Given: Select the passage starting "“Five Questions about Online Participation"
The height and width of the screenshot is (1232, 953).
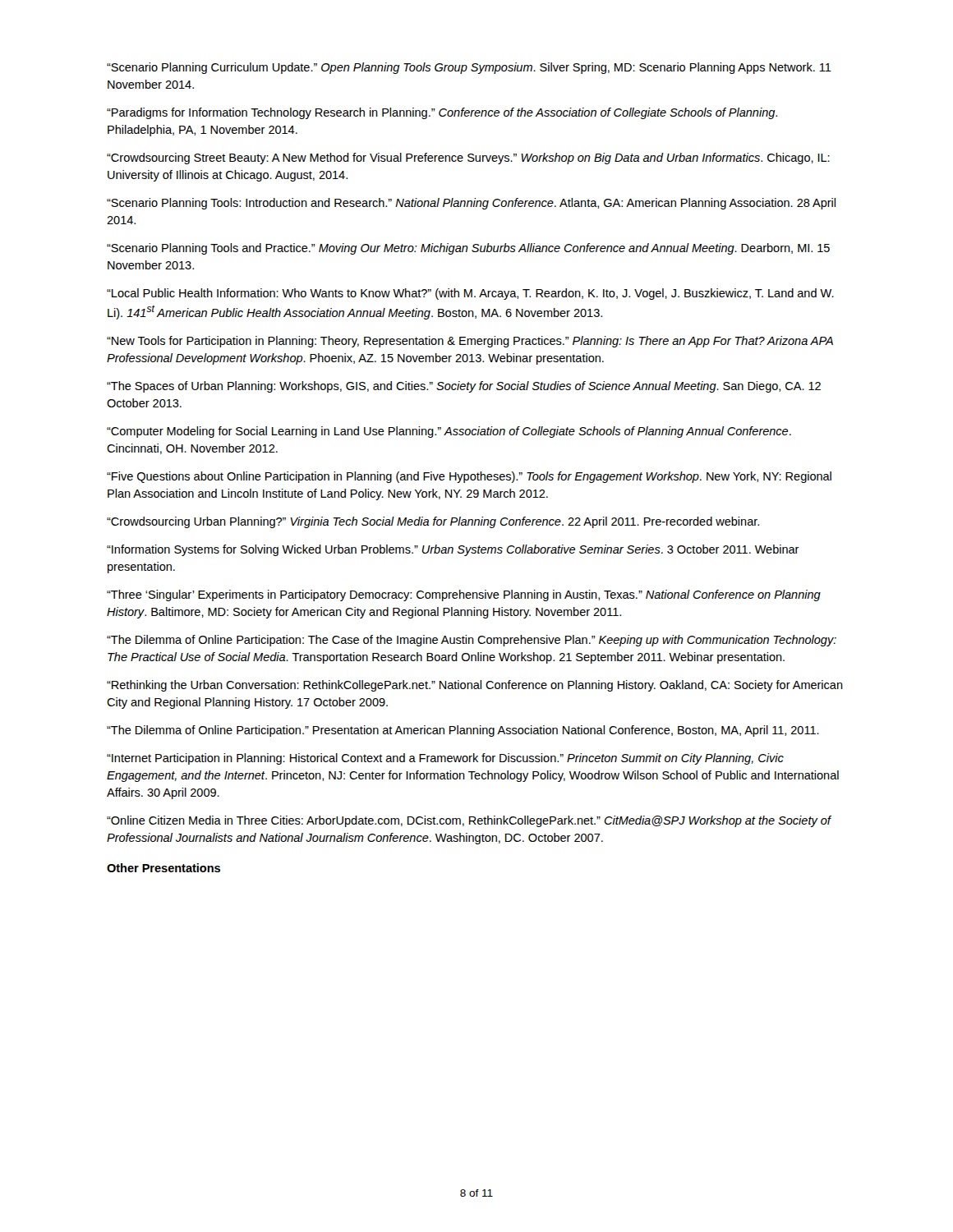Looking at the screenshot, I should click(x=469, y=485).
